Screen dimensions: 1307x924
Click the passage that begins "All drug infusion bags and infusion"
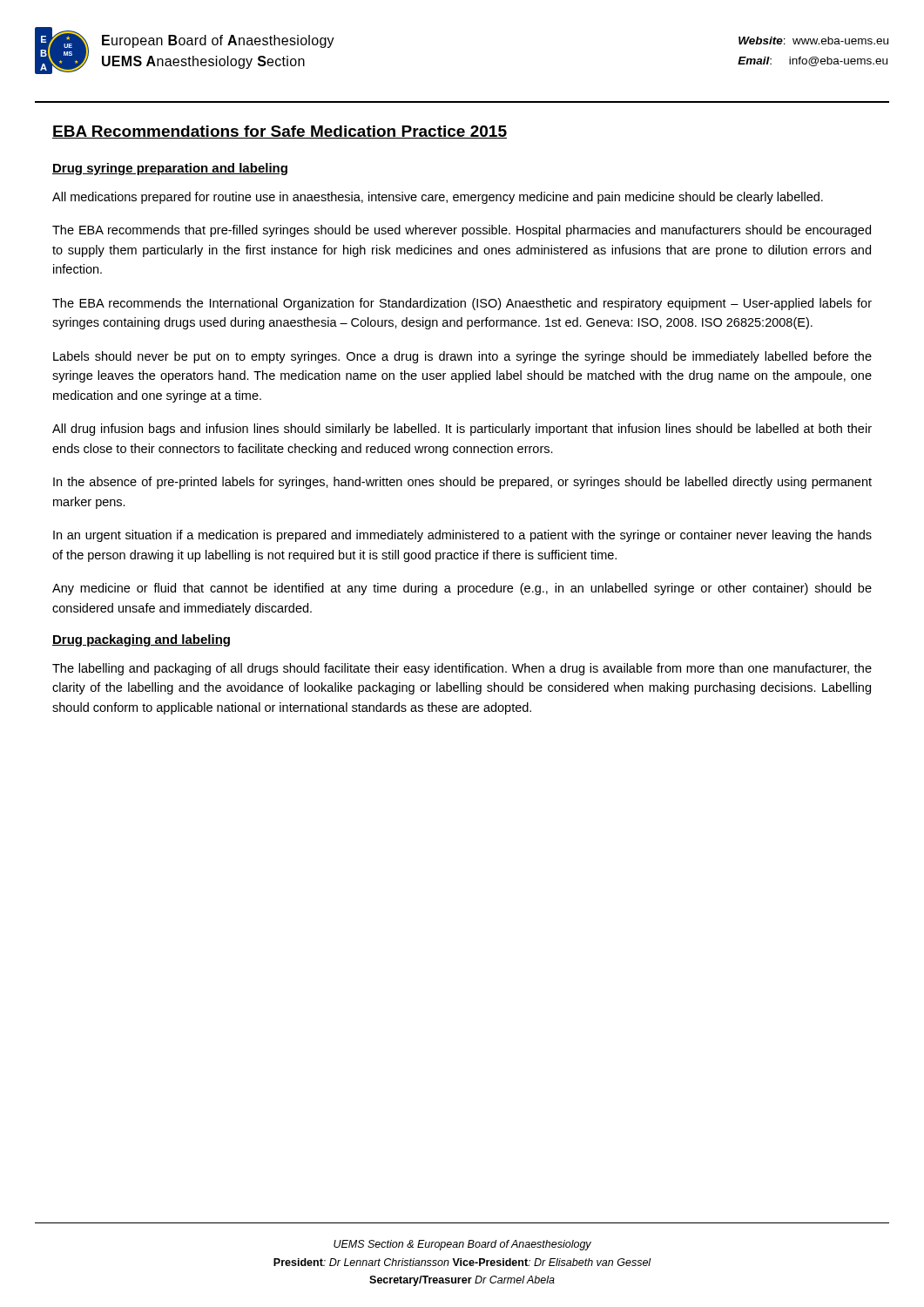tap(462, 439)
